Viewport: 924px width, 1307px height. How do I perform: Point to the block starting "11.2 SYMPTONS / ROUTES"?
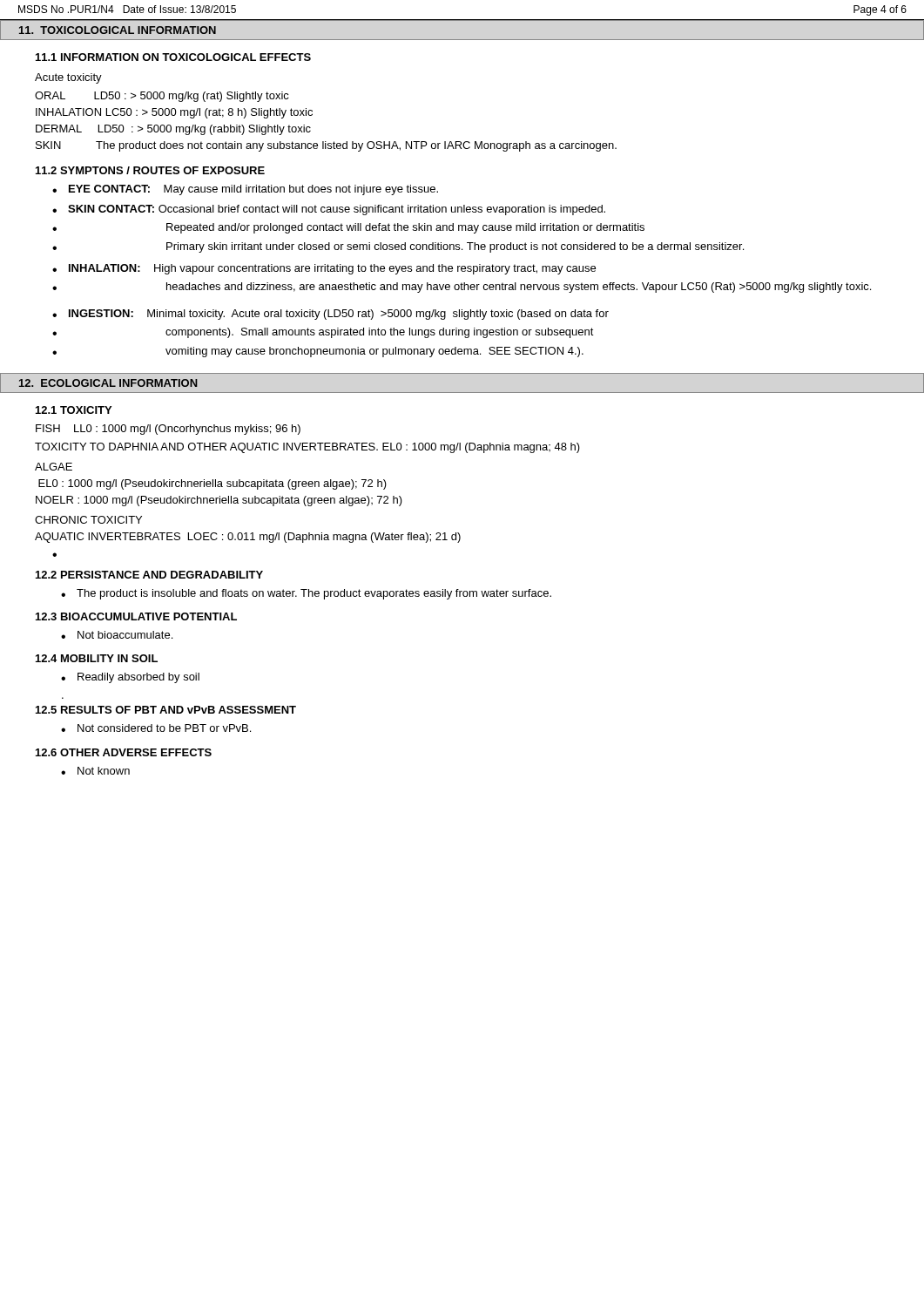(x=150, y=170)
